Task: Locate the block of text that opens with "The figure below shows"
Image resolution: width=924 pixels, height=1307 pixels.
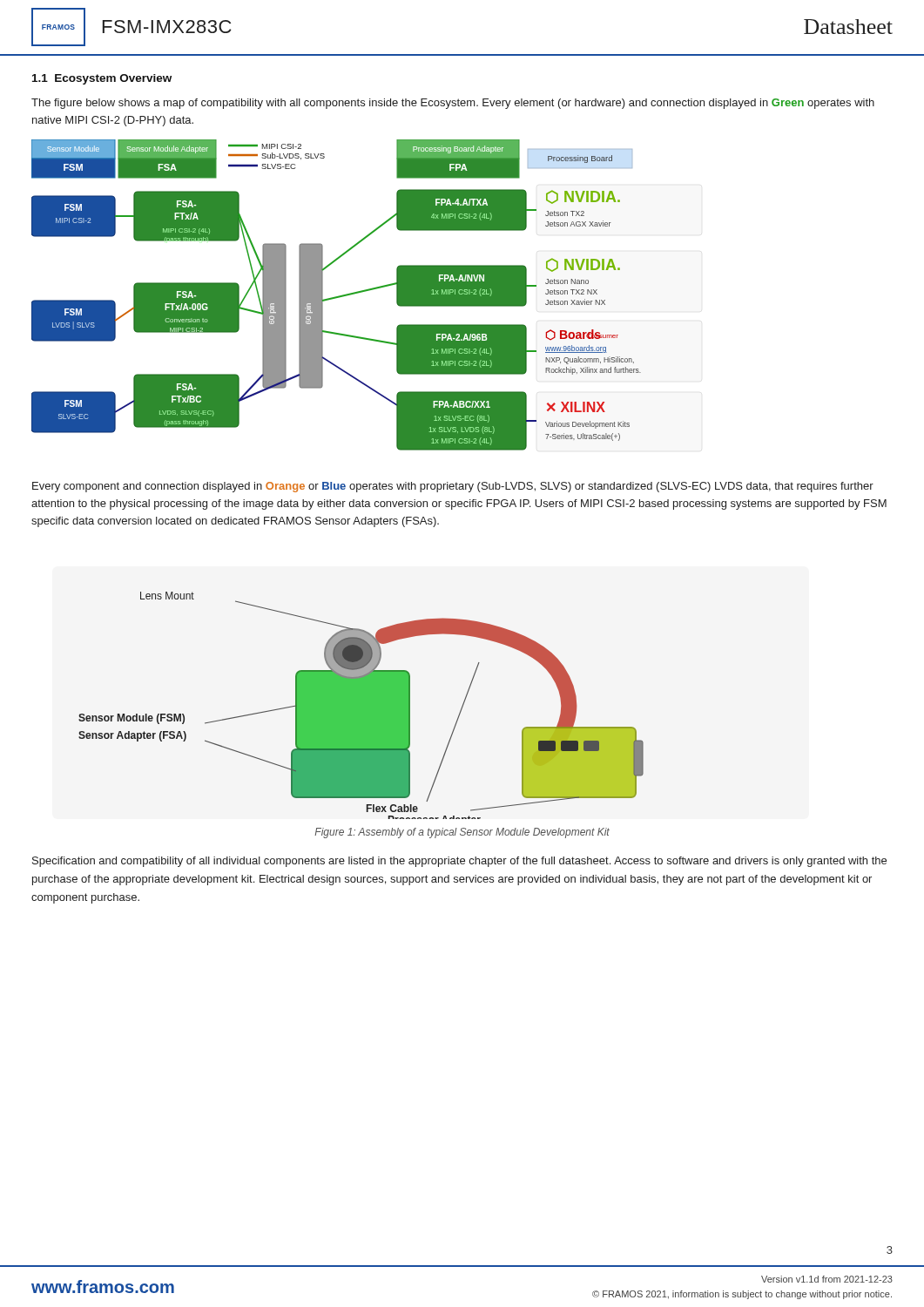Action: 453,111
